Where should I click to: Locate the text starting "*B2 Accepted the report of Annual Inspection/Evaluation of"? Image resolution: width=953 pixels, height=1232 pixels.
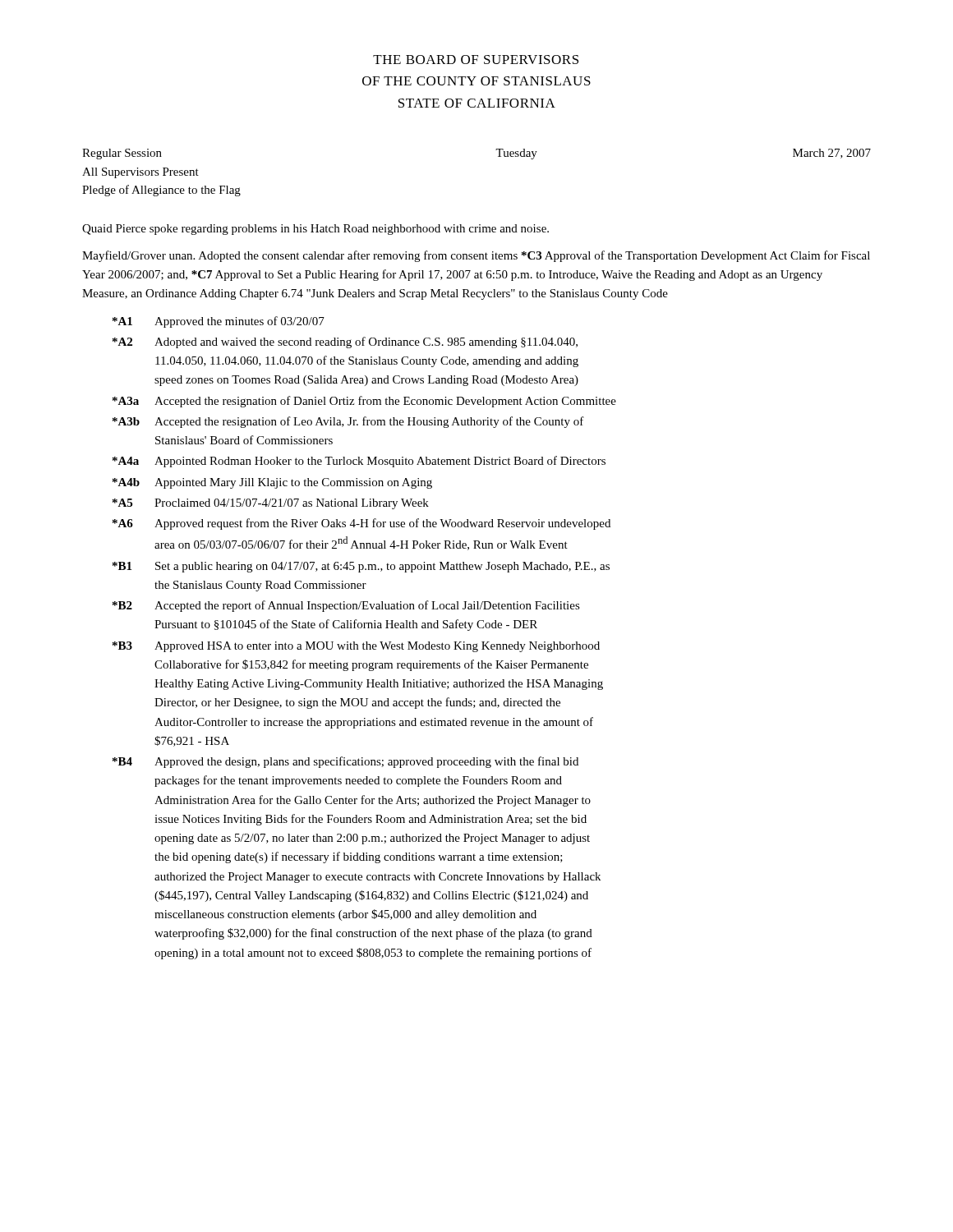(x=476, y=606)
